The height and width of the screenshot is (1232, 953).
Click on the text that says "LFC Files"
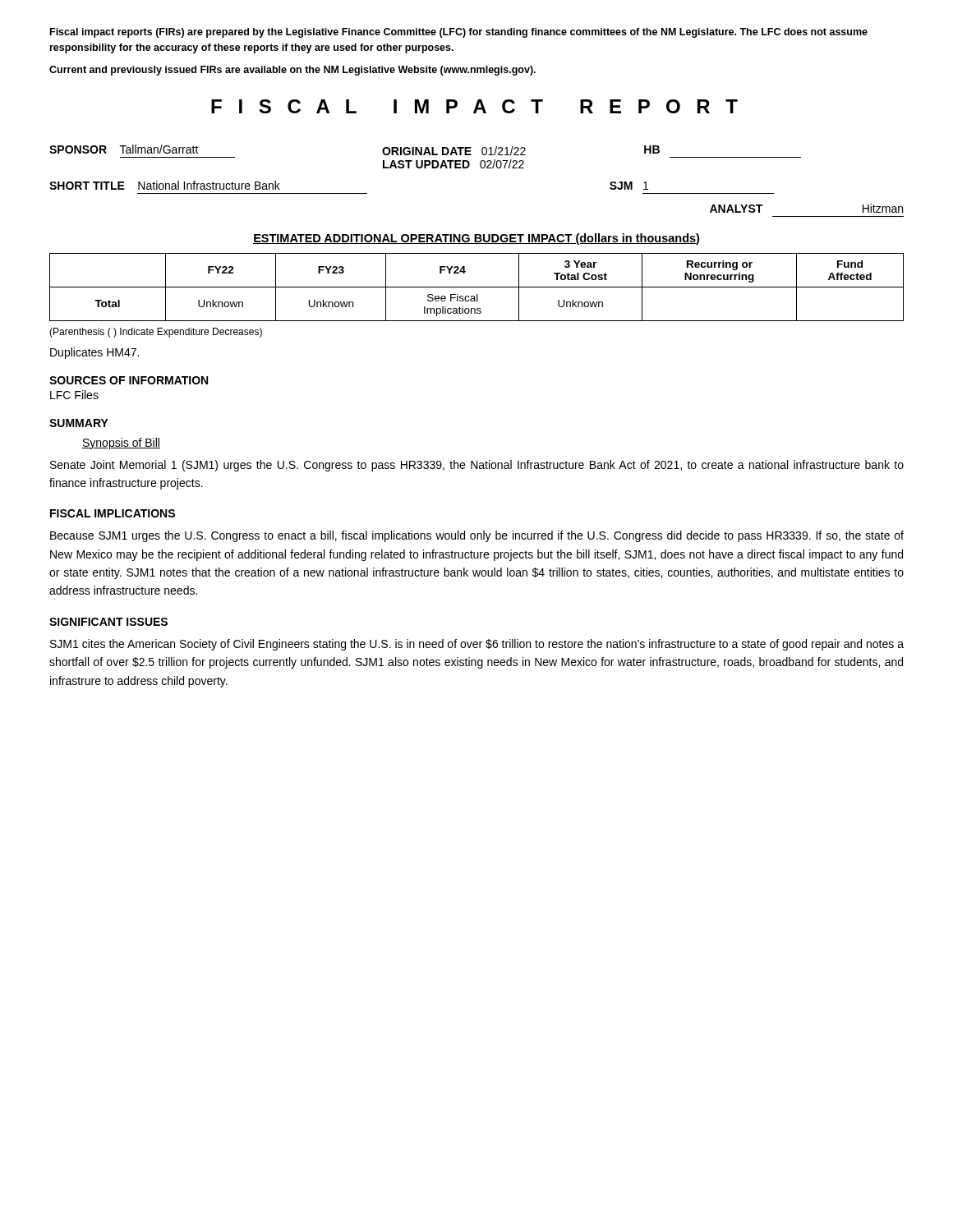pyautogui.click(x=74, y=395)
